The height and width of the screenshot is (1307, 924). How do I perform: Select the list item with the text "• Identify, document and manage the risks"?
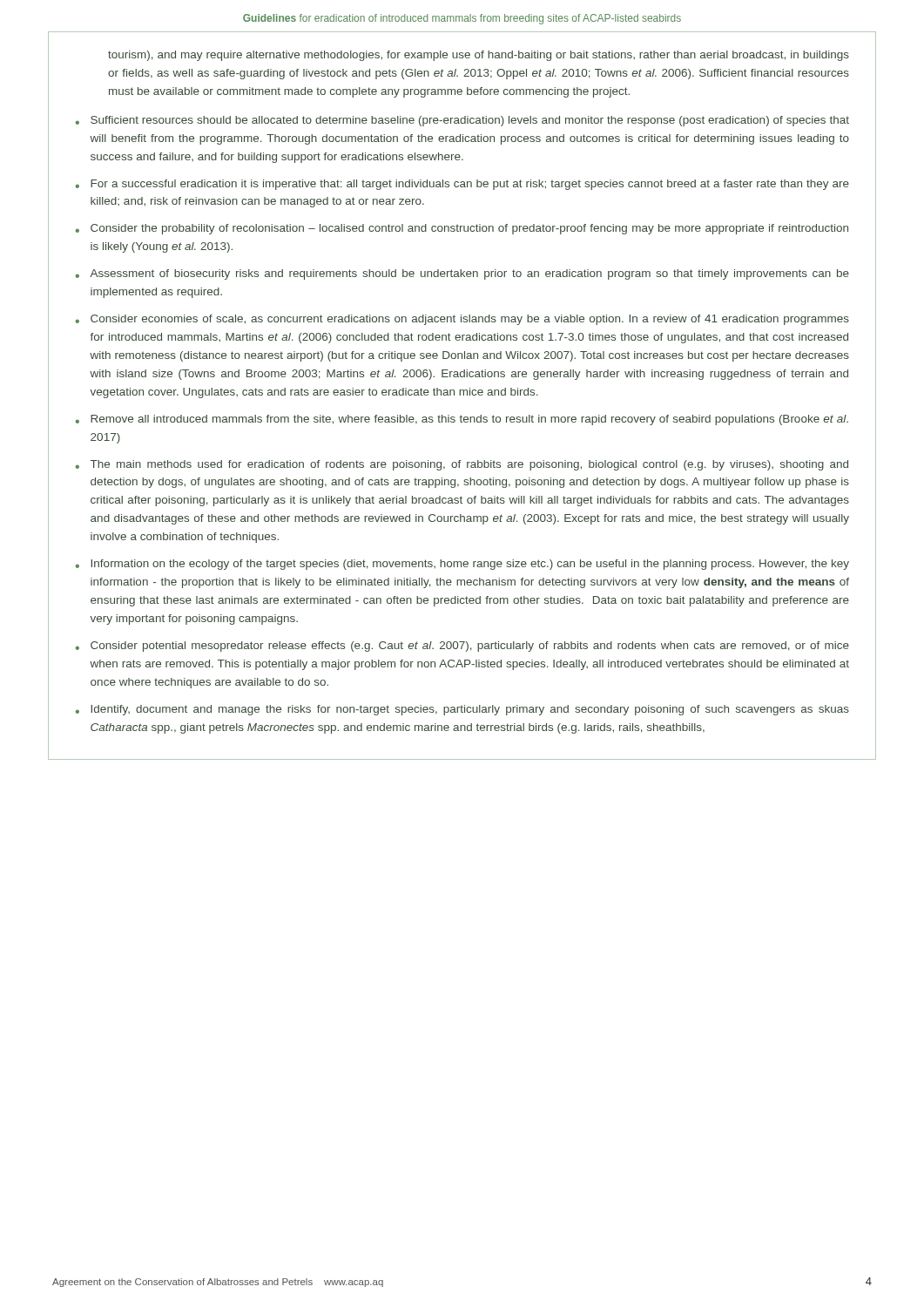462,718
